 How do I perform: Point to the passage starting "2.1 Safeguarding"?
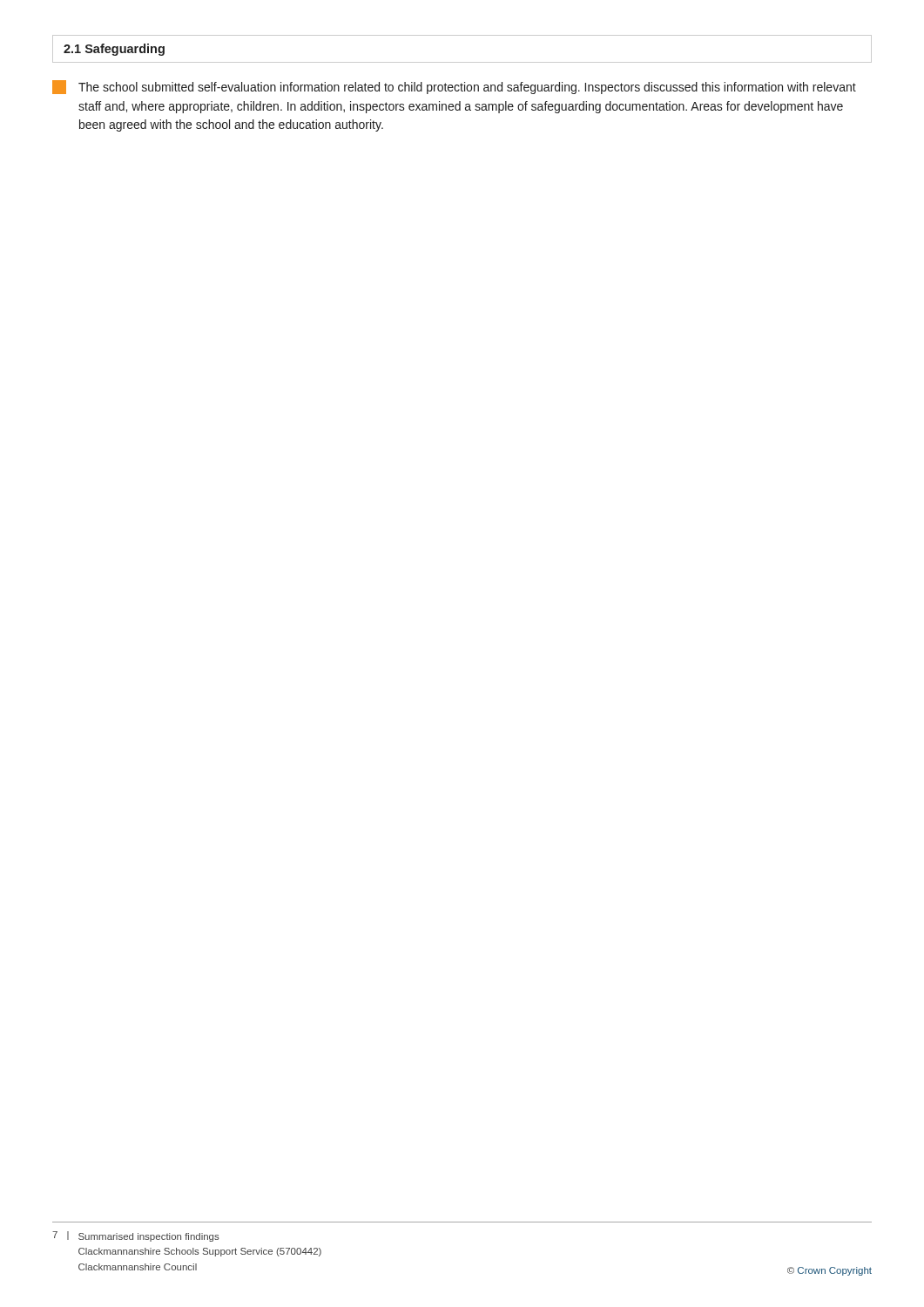(114, 49)
